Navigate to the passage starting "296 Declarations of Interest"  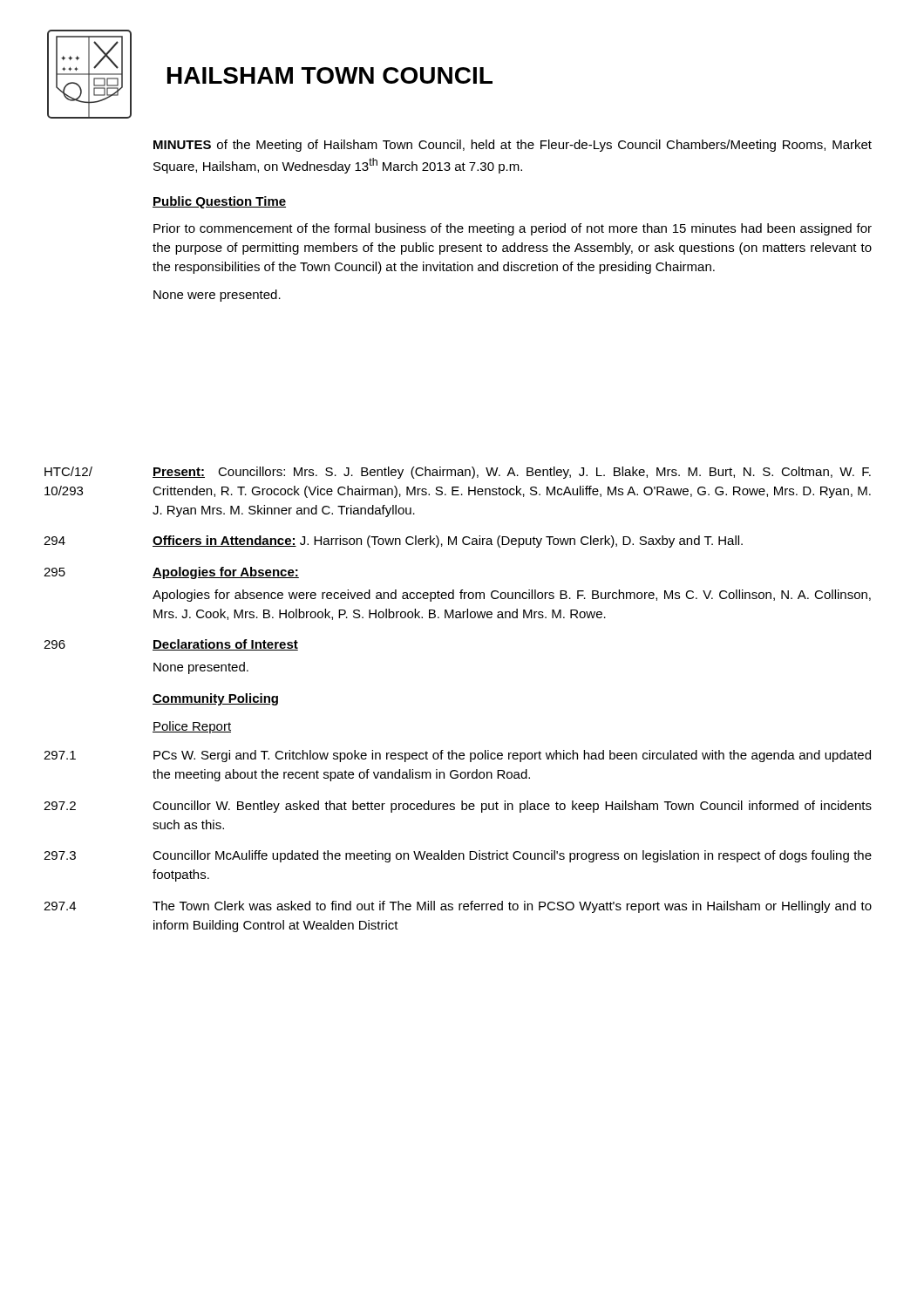point(171,645)
